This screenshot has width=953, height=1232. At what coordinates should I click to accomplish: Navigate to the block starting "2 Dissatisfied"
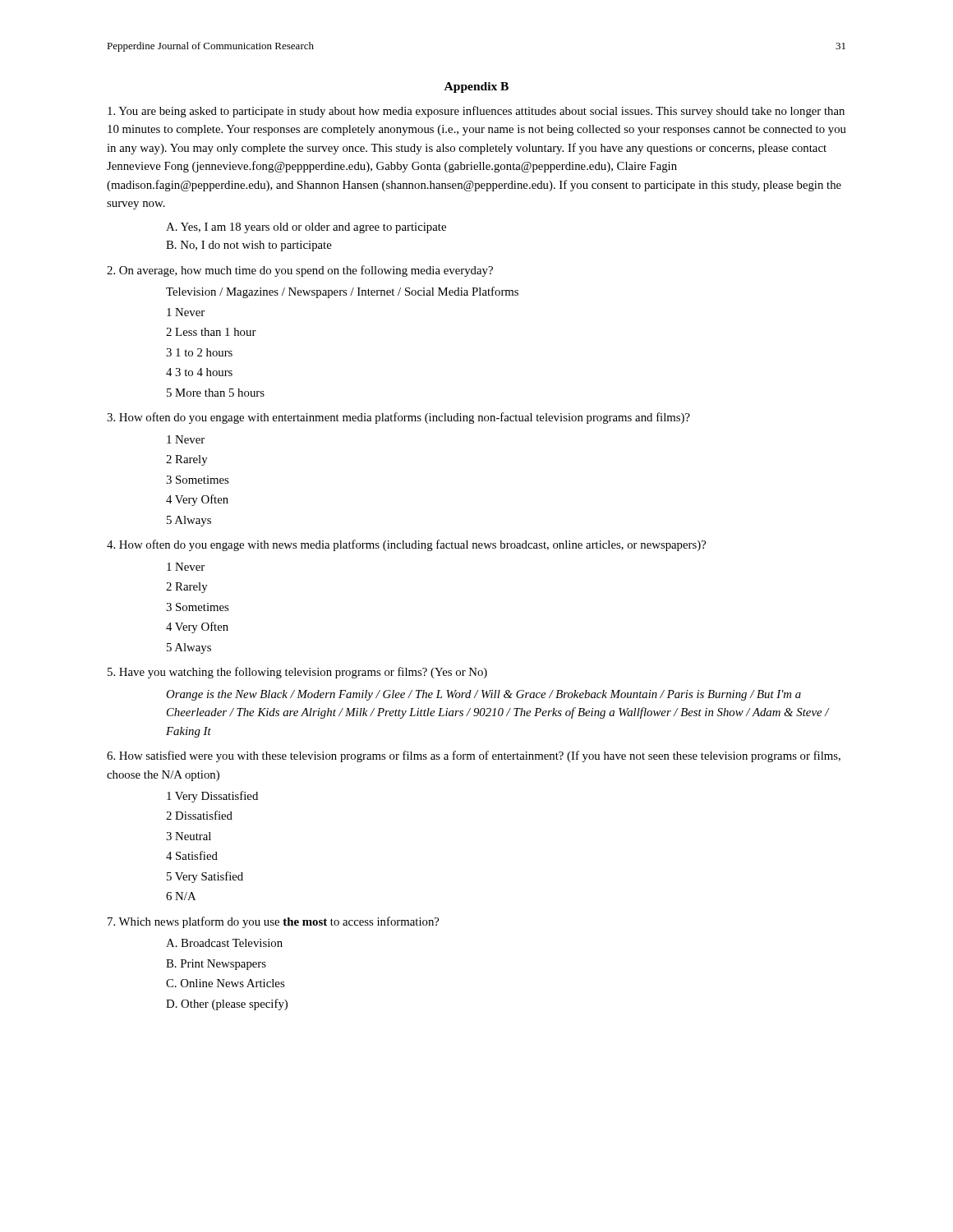tap(199, 816)
